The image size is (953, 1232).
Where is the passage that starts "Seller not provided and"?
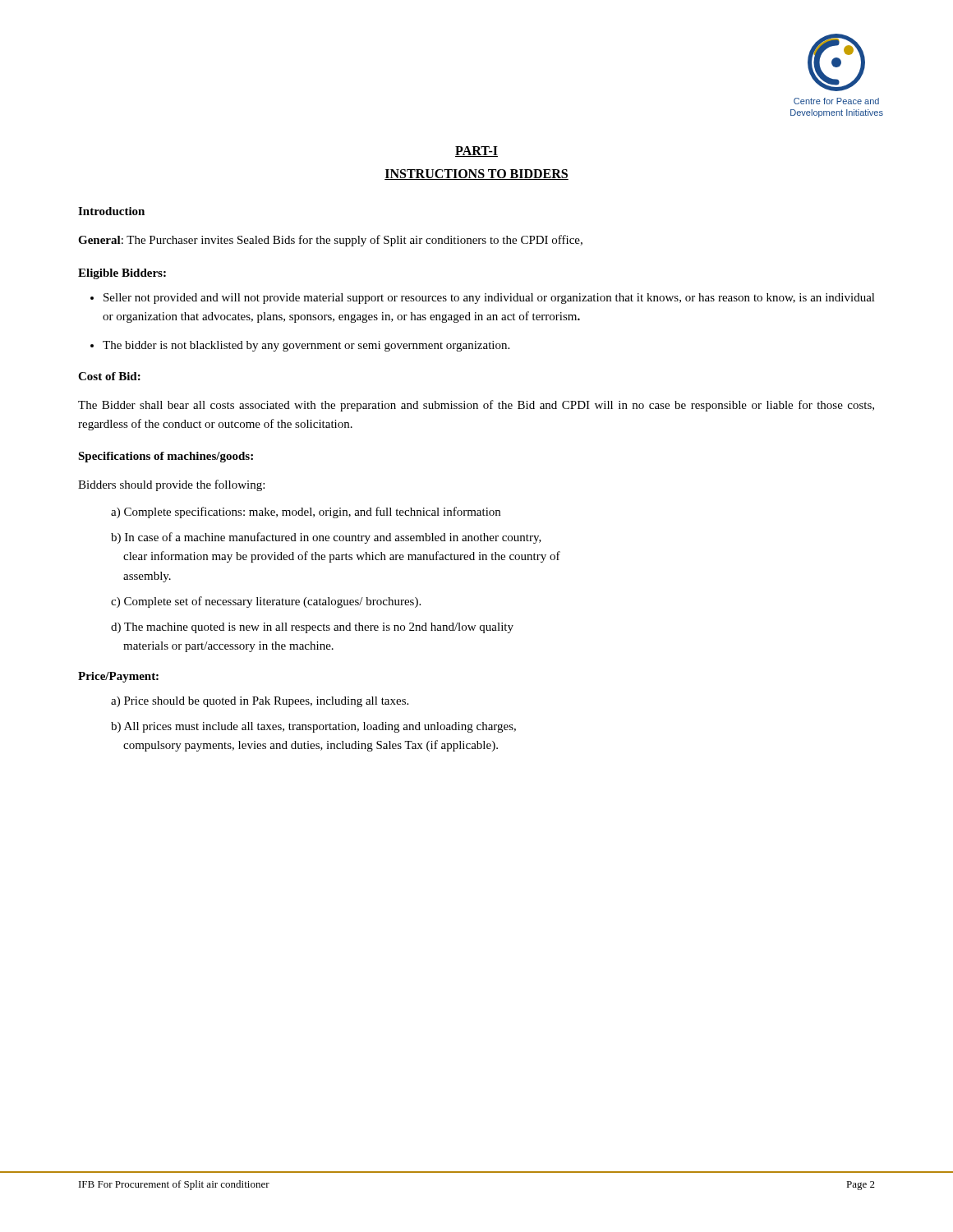pyautogui.click(x=489, y=307)
